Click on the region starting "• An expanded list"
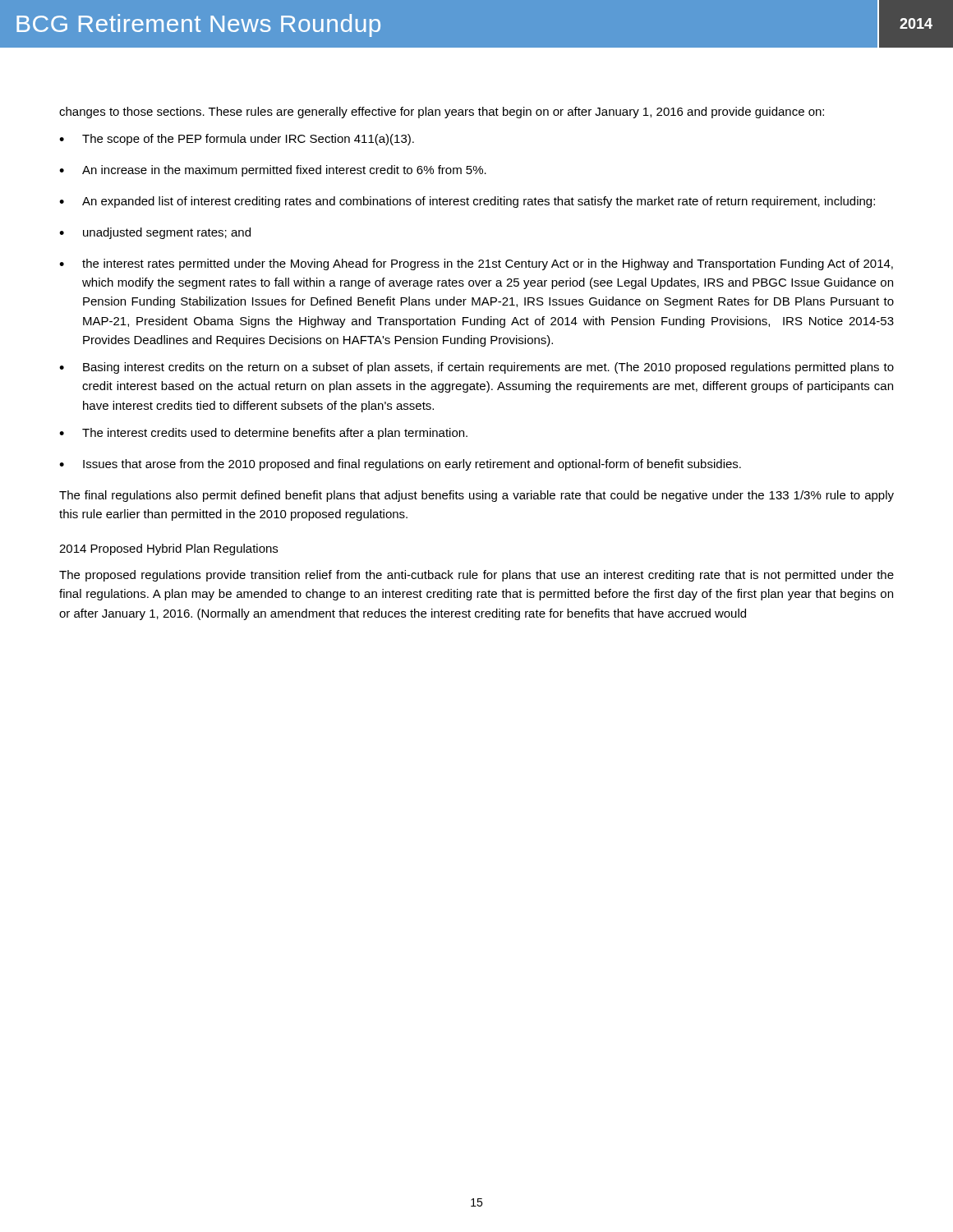 [x=476, y=203]
